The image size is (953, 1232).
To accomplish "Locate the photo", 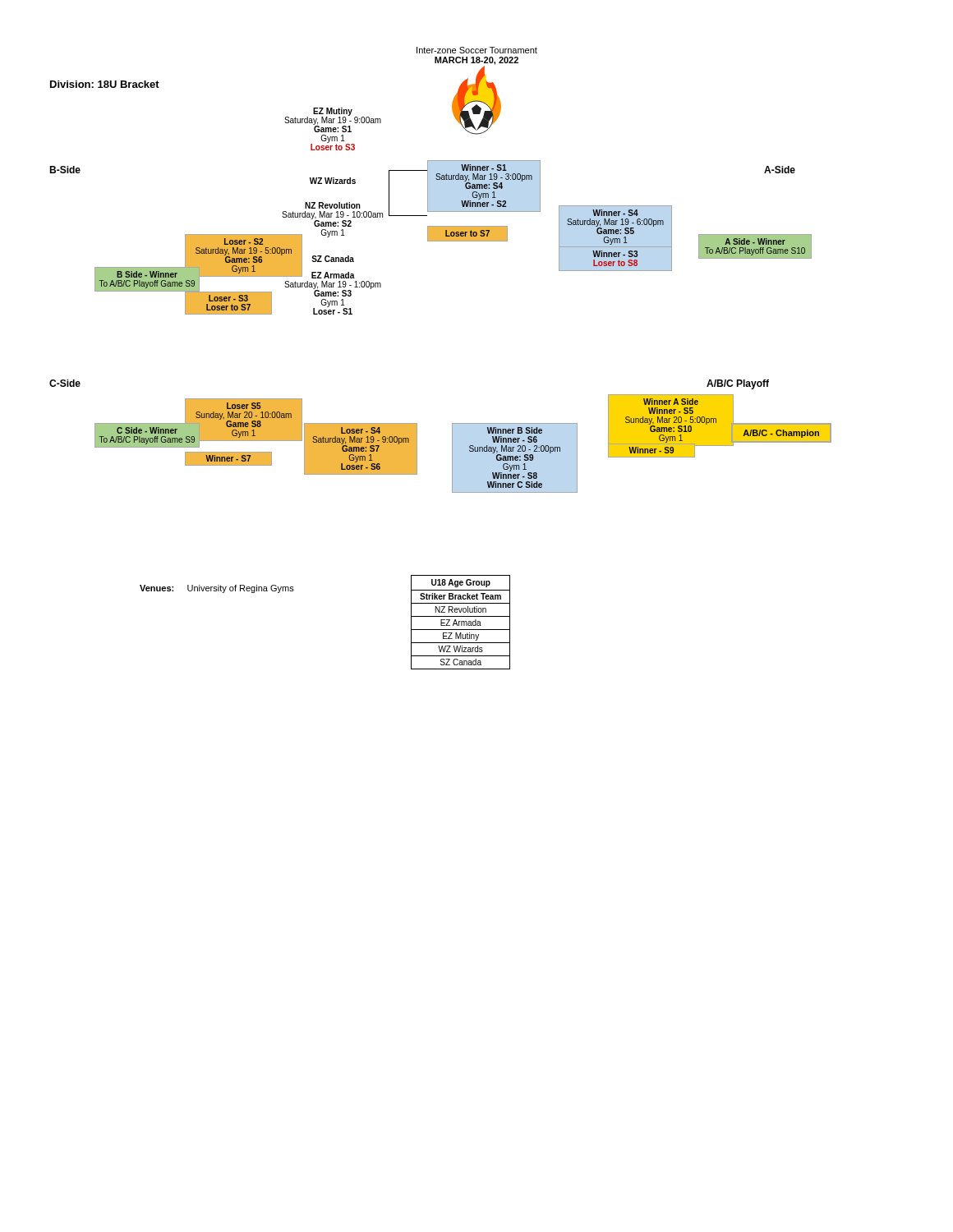I will point(476,99).
